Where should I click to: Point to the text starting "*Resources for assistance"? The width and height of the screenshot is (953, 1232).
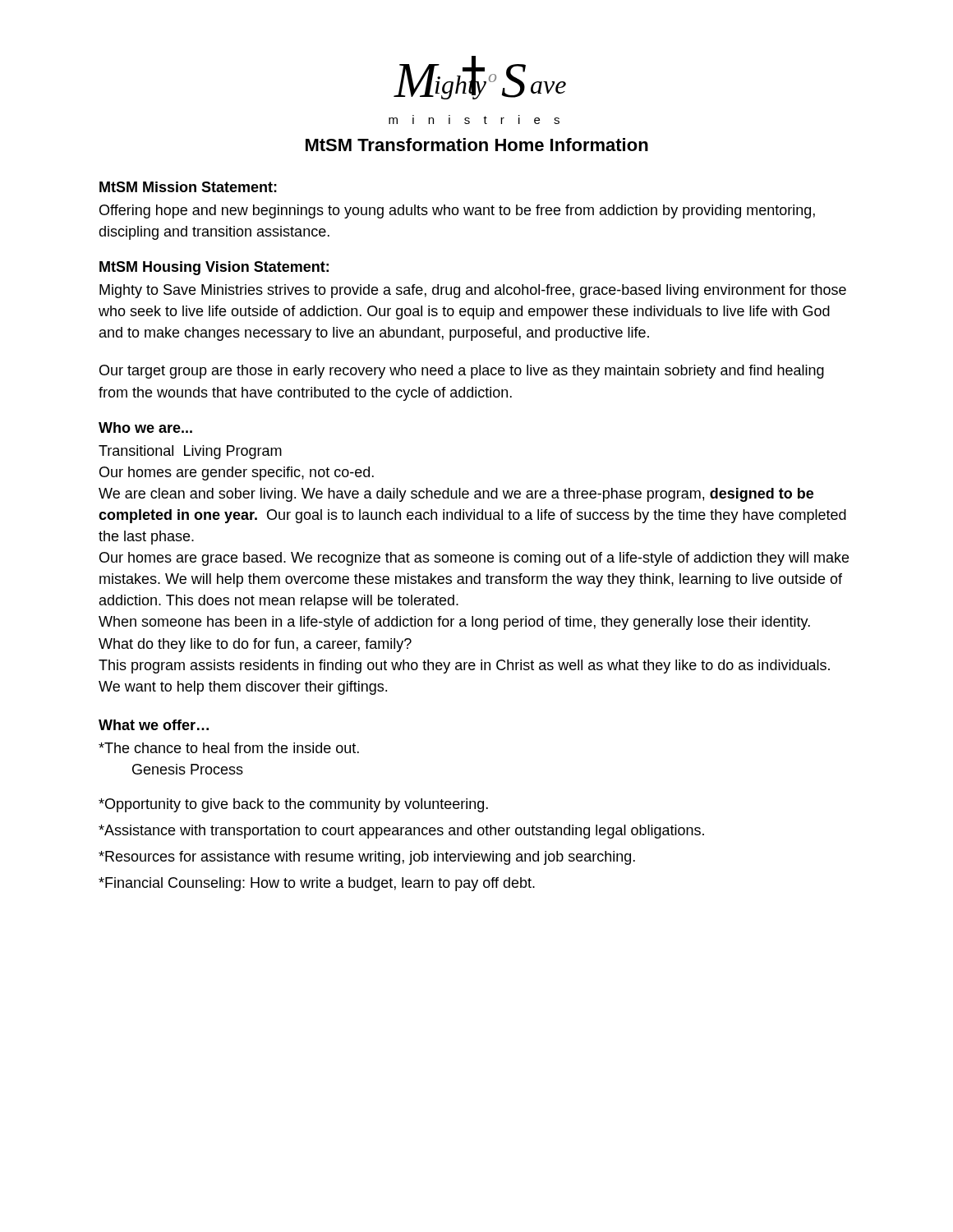pos(367,857)
